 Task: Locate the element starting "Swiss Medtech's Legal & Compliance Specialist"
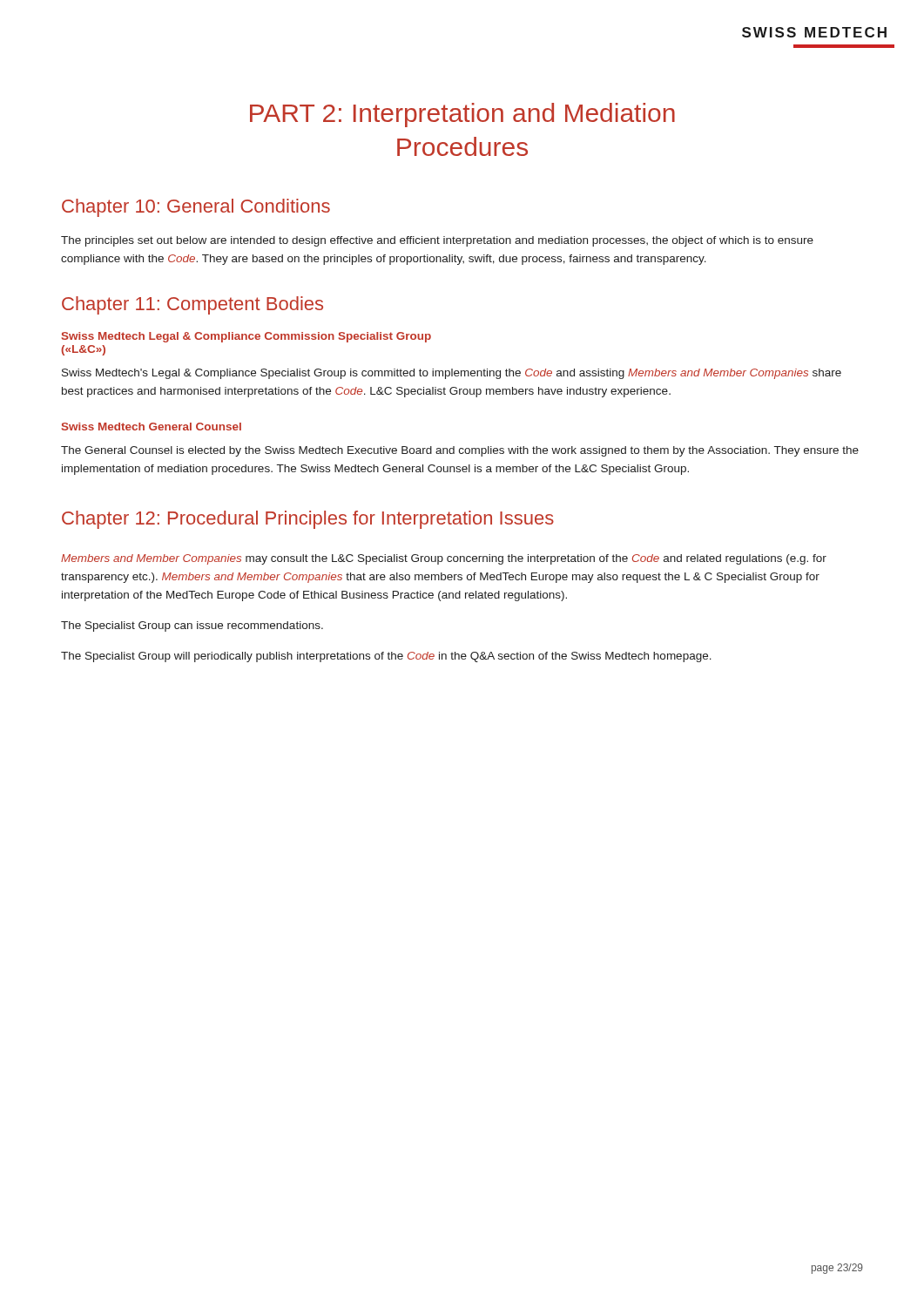click(451, 381)
